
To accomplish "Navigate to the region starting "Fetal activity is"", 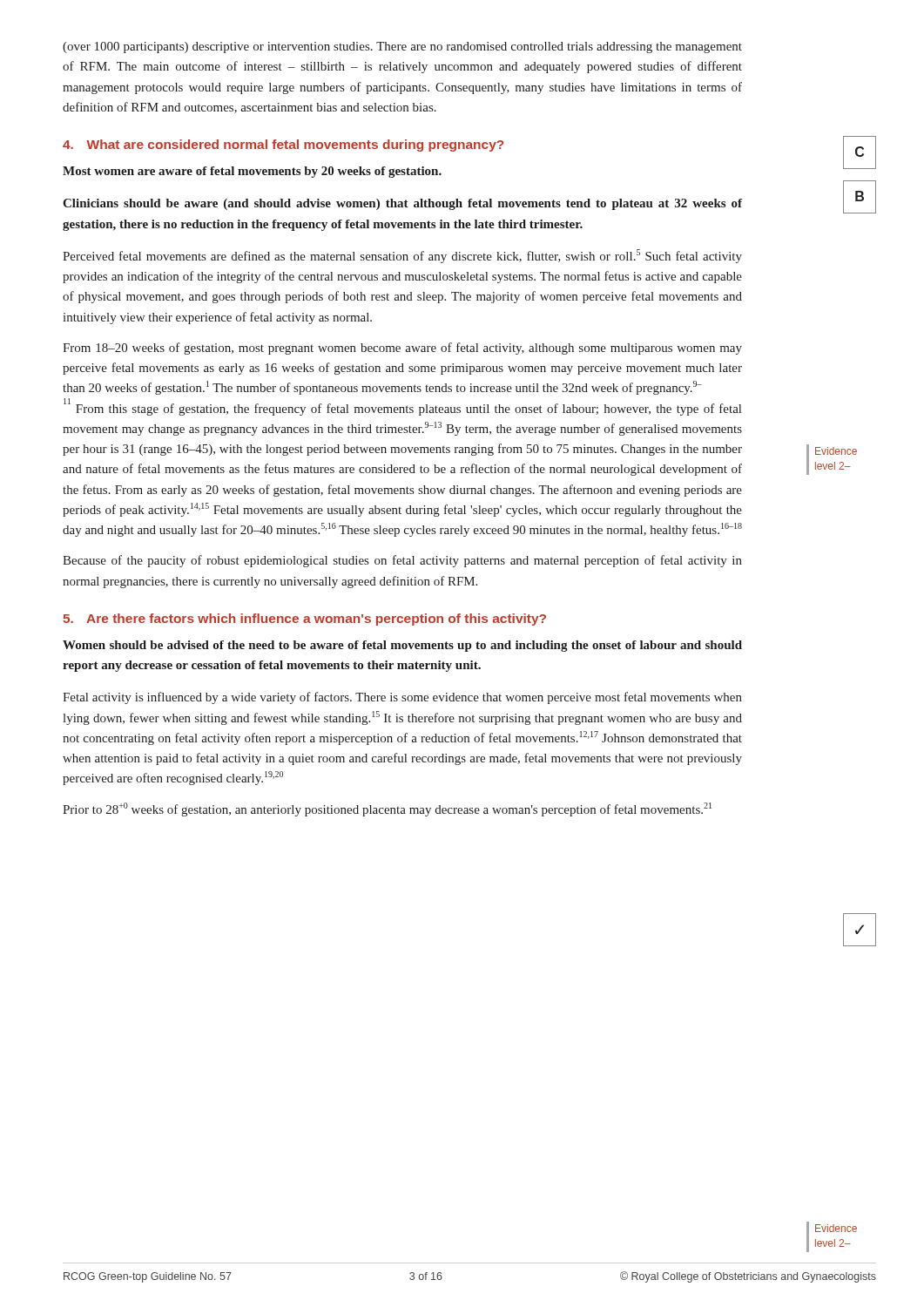I will click(402, 738).
